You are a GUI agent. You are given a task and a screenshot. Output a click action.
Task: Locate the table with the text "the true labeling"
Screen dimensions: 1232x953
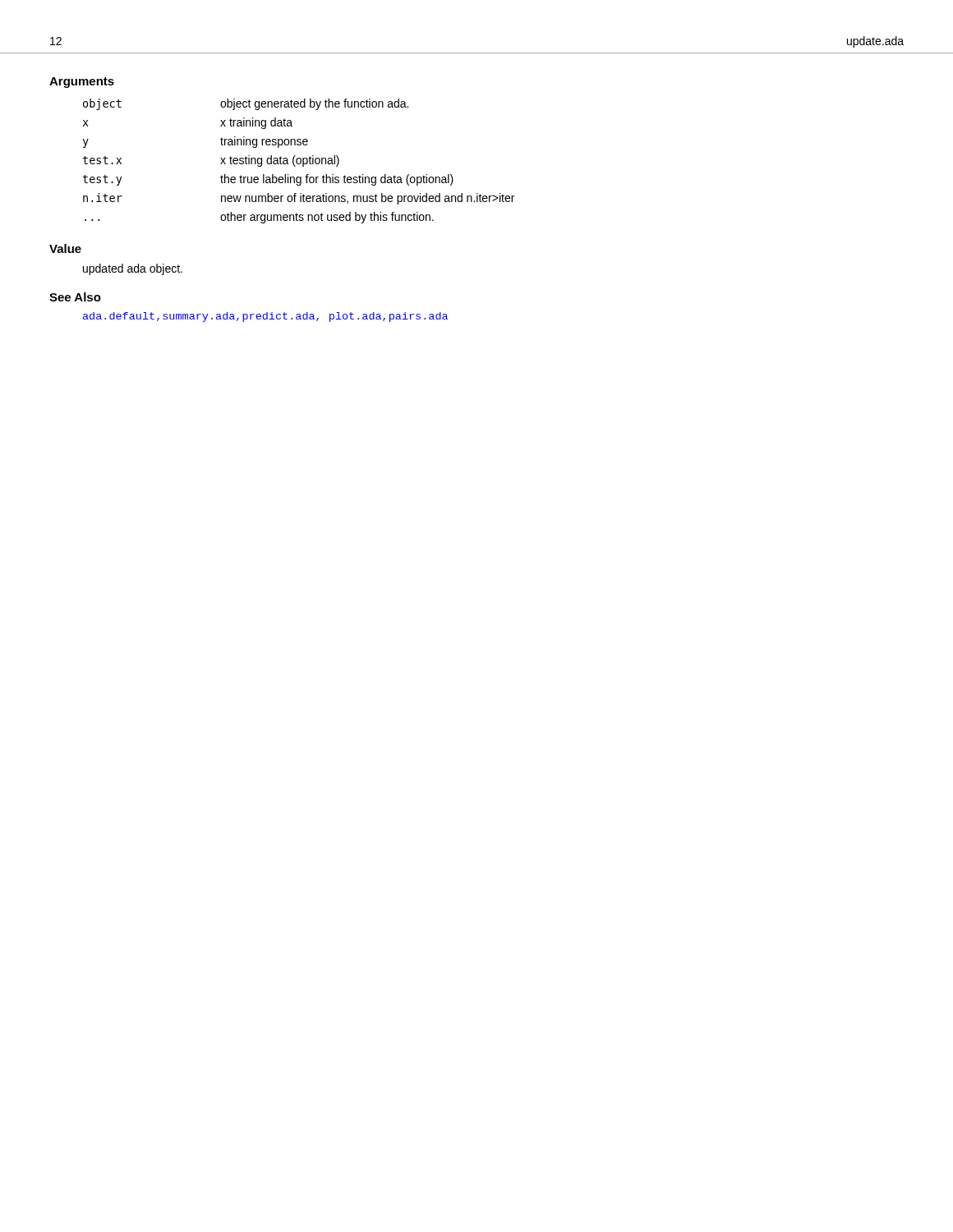[x=476, y=161]
